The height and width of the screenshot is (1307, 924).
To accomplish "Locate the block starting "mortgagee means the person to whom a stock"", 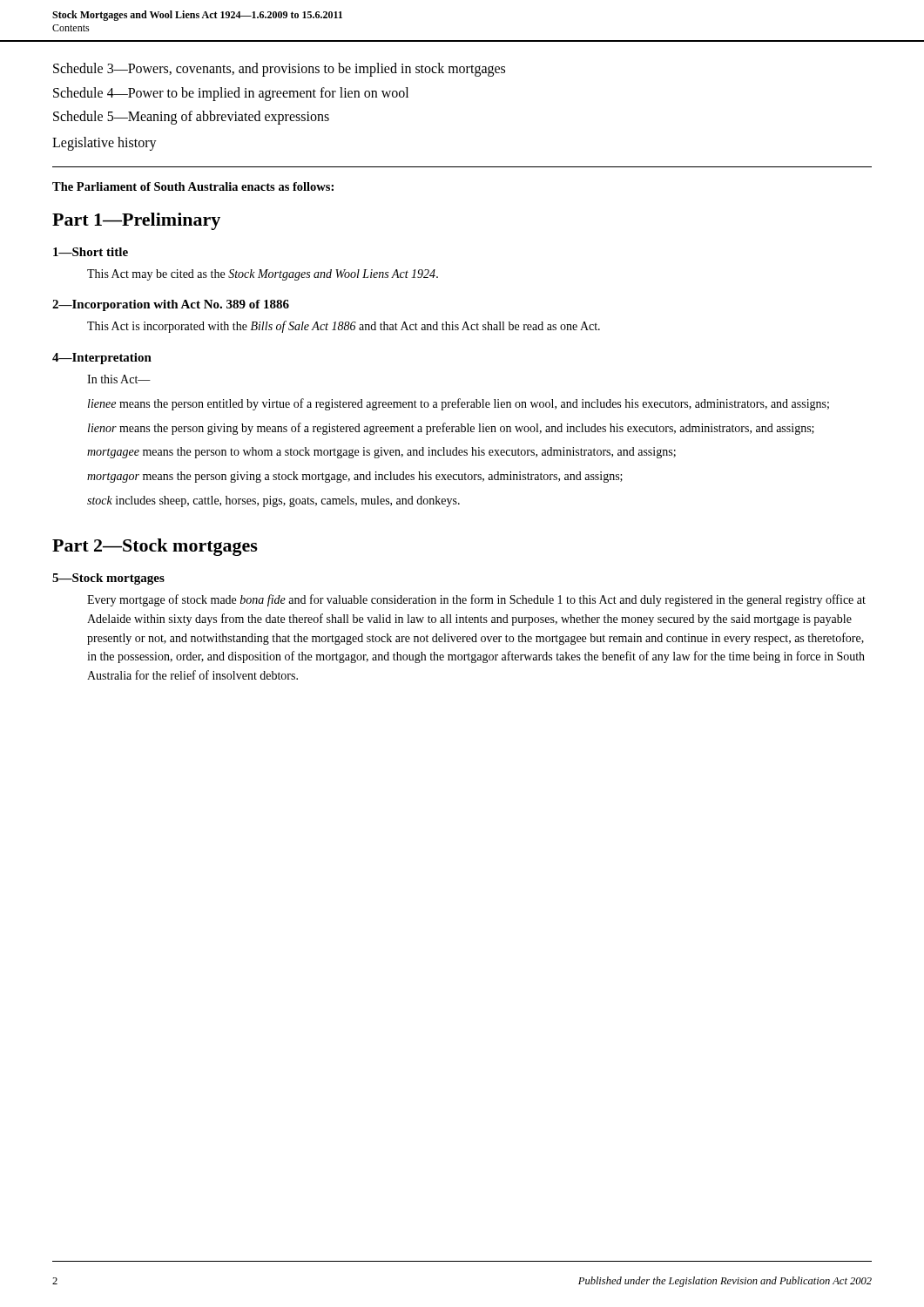I will (x=382, y=452).
